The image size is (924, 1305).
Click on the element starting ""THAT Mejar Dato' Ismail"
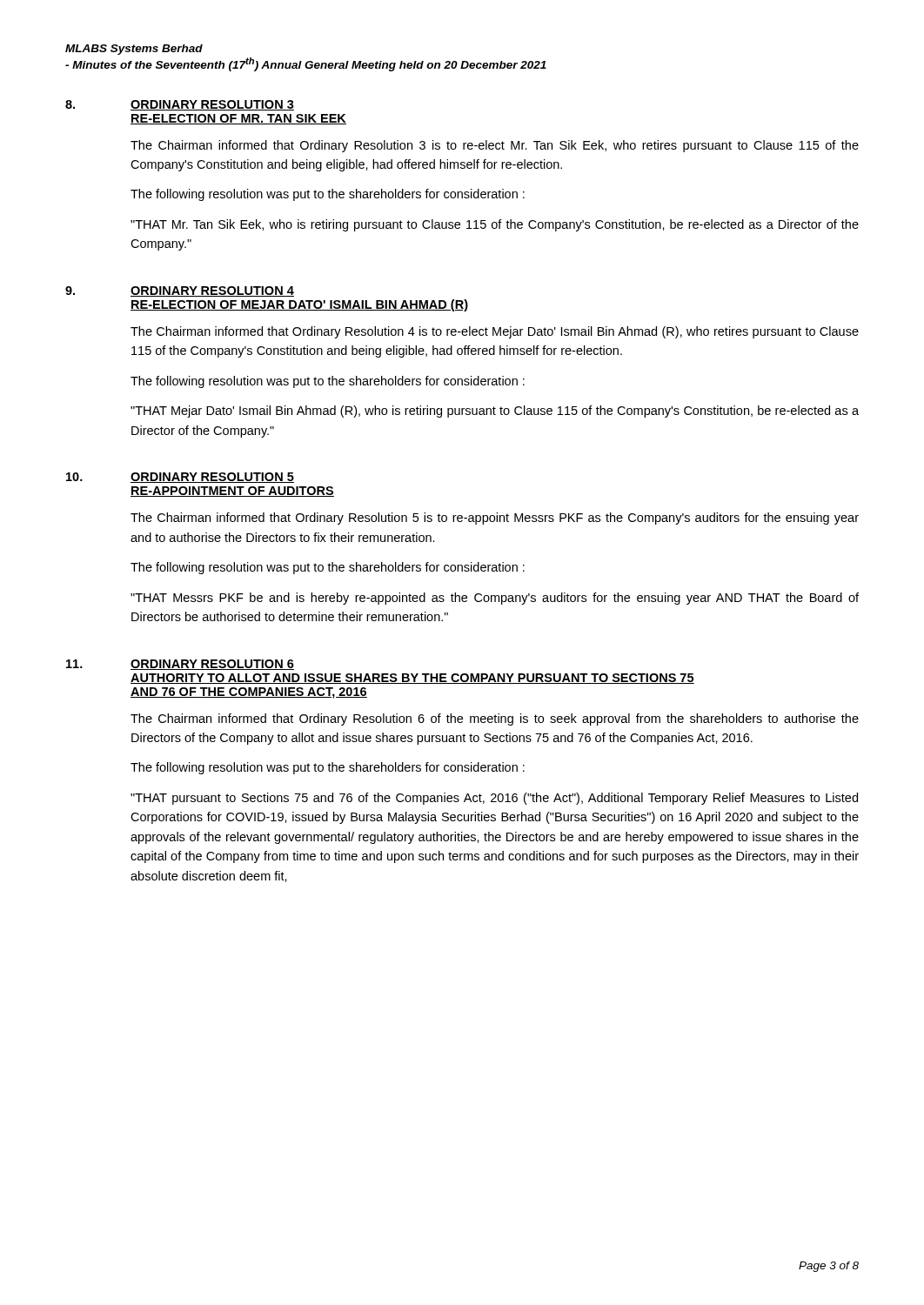tap(495, 421)
